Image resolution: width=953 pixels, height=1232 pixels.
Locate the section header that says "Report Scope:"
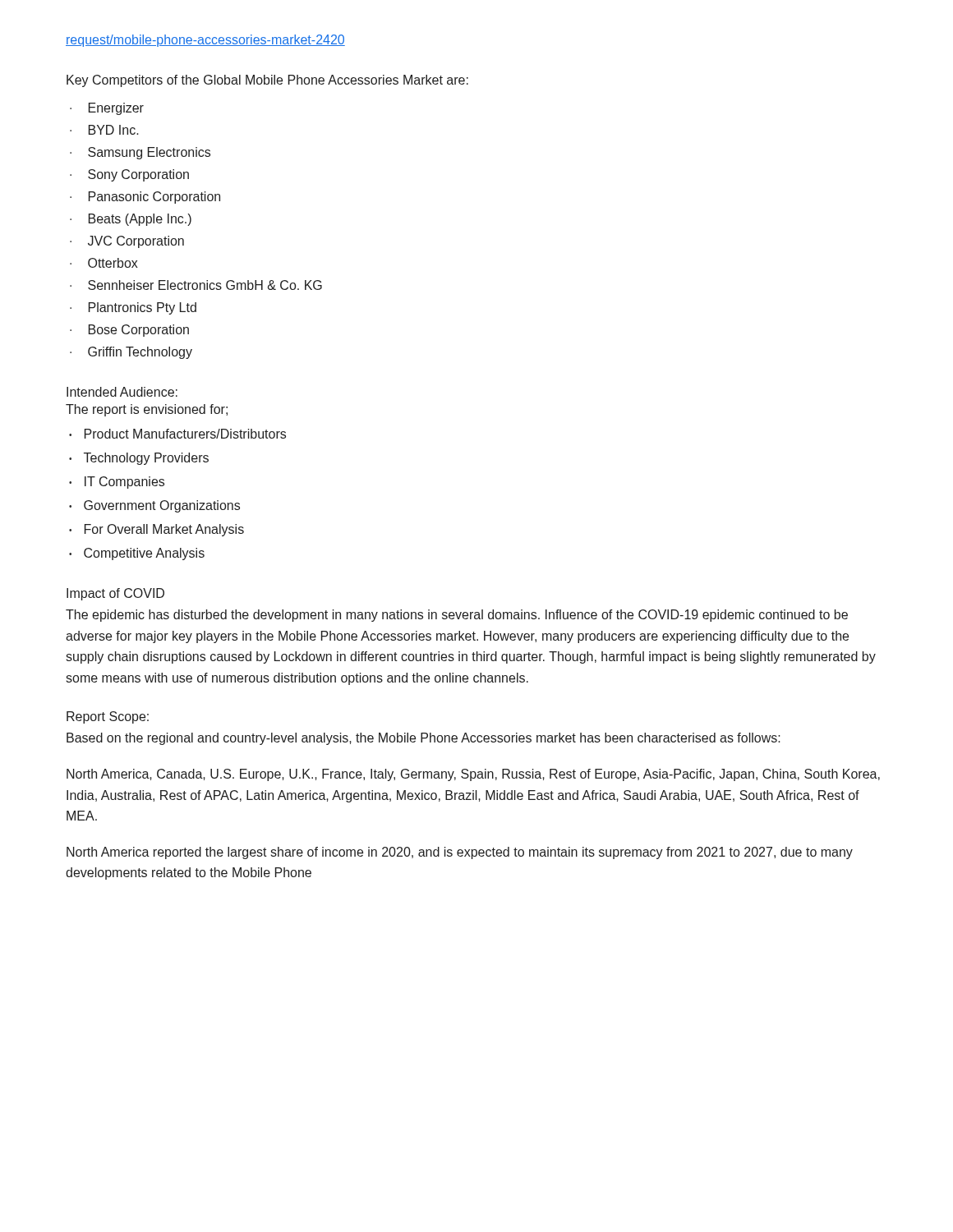point(108,717)
